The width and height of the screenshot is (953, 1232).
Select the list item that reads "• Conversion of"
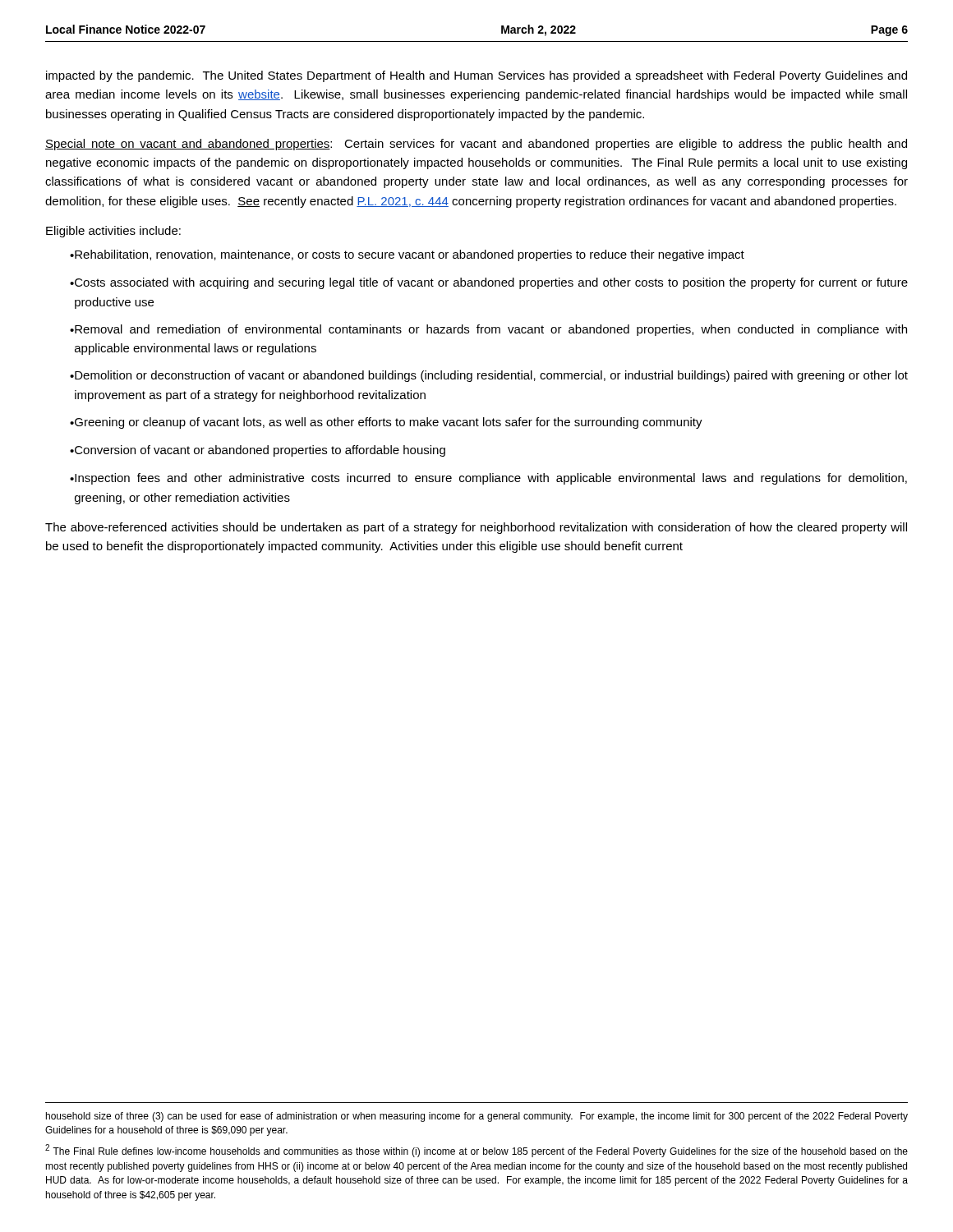(x=258, y=451)
